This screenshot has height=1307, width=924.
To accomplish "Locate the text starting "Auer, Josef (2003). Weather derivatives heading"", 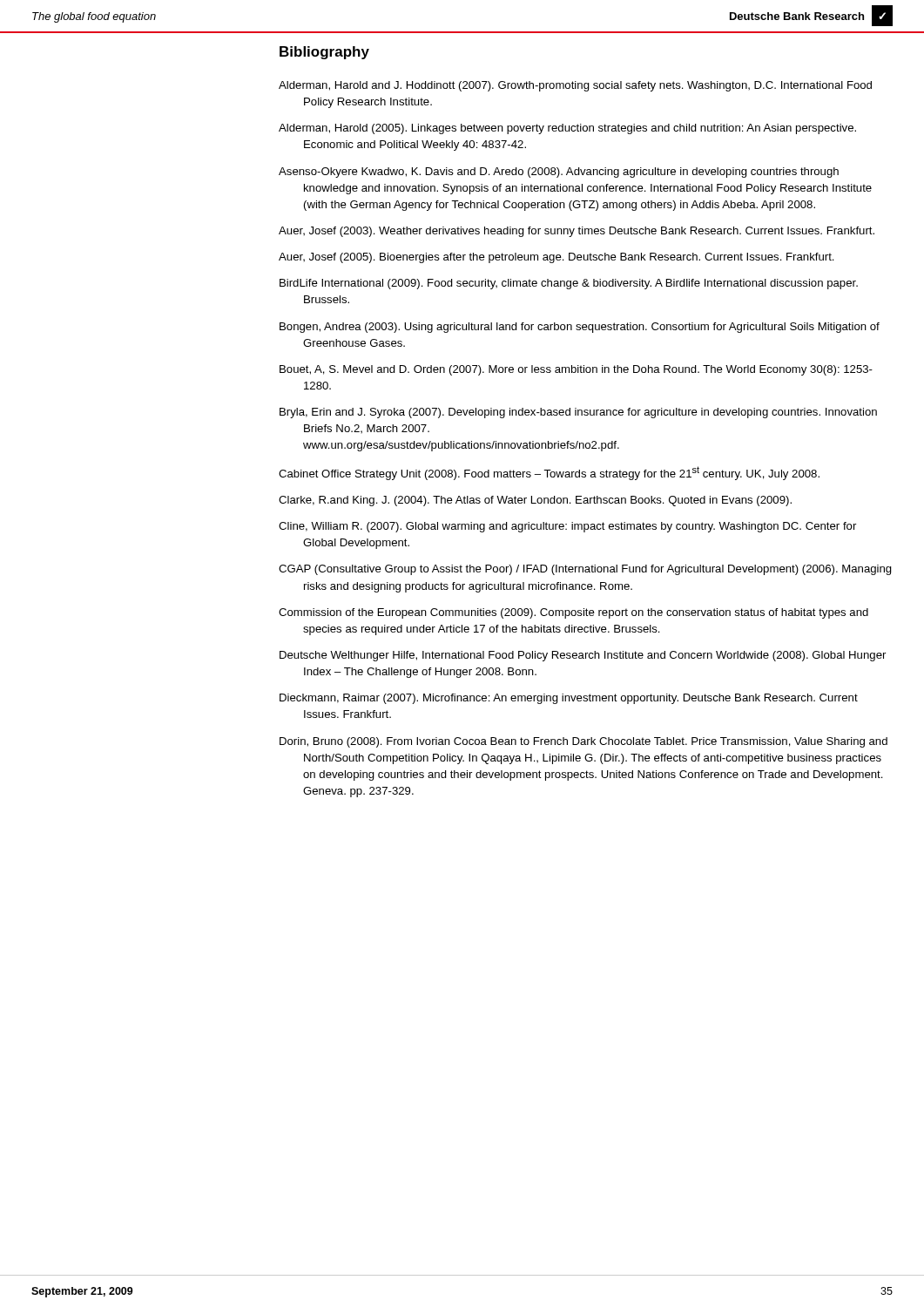I will [x=577, y=230].
